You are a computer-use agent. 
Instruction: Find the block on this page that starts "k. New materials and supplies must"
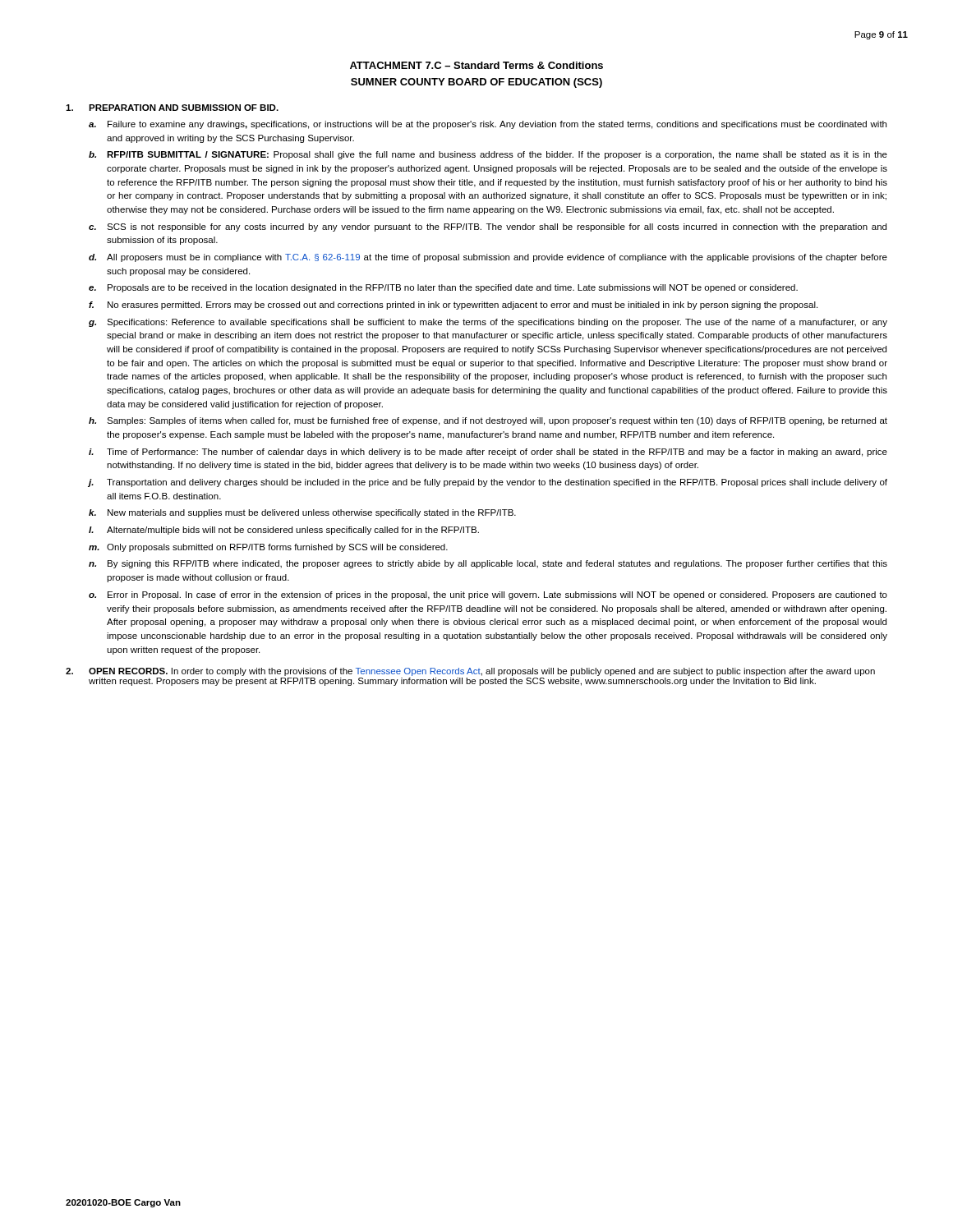[488, 513]
